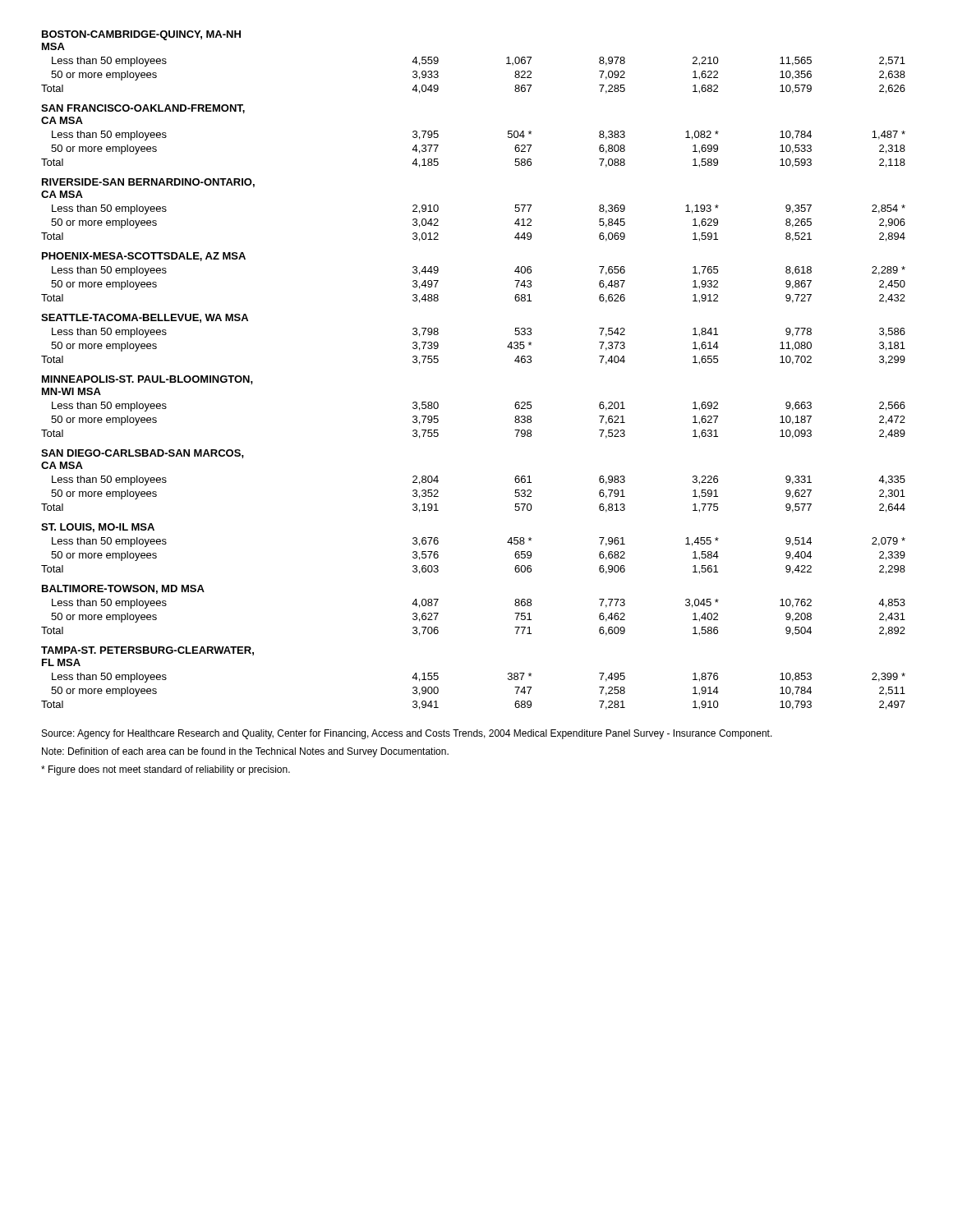Click on the table containing "3,045 *"
The image size is (953, 1232).
(476, 616)
